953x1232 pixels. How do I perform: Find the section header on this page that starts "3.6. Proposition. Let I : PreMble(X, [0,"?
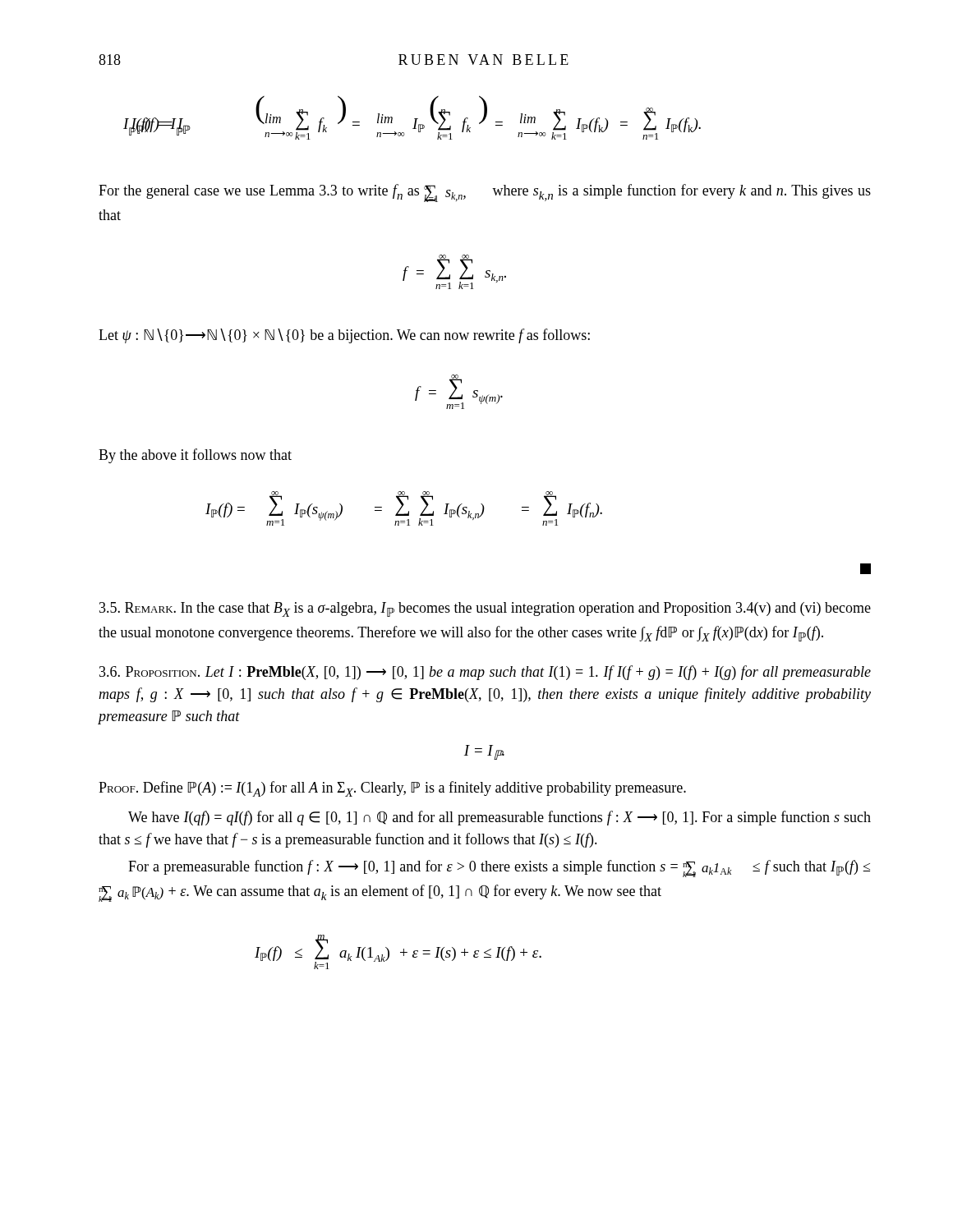(x=485, y=694)
